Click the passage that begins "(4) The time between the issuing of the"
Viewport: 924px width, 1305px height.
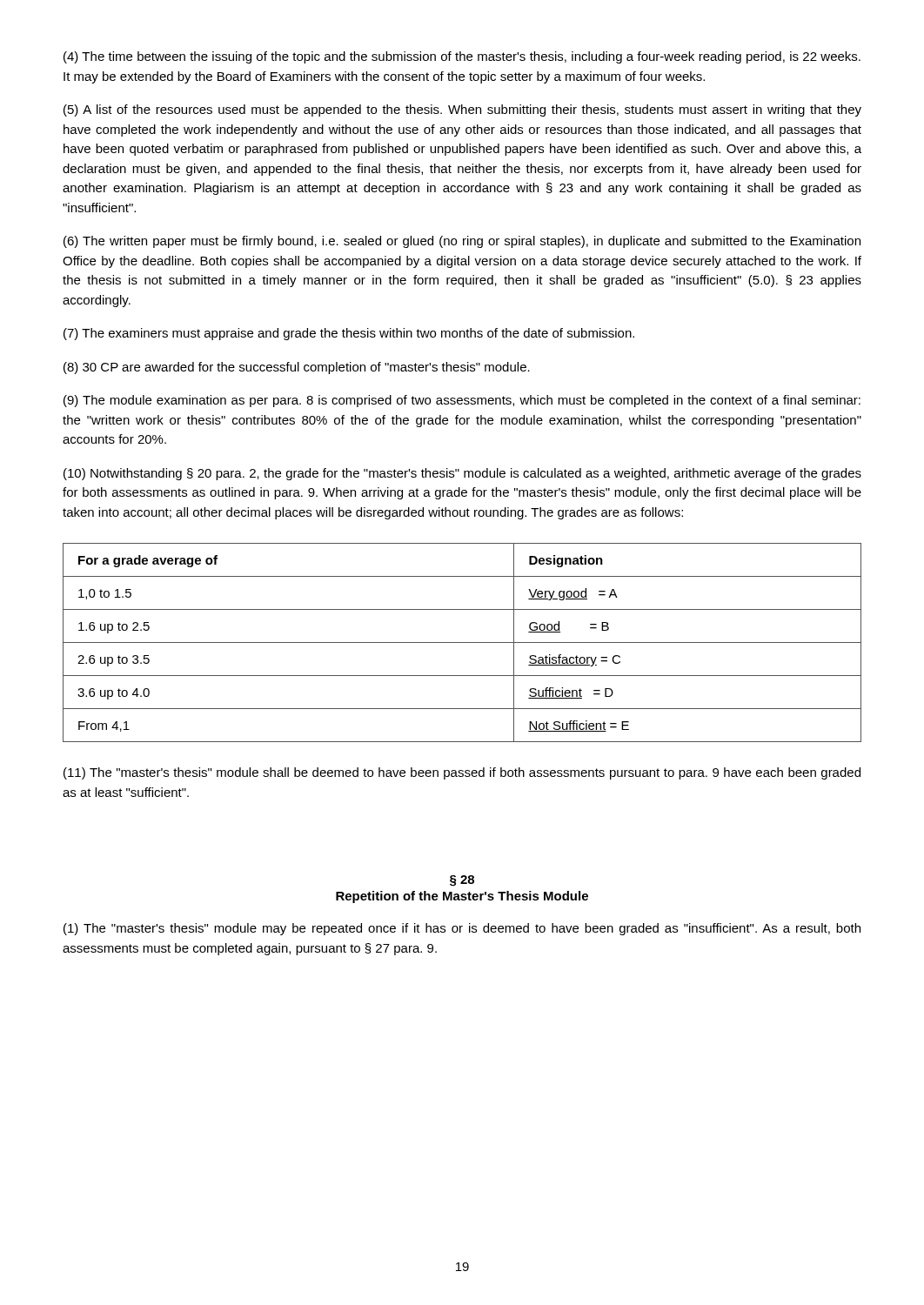(x=462, y=66)
